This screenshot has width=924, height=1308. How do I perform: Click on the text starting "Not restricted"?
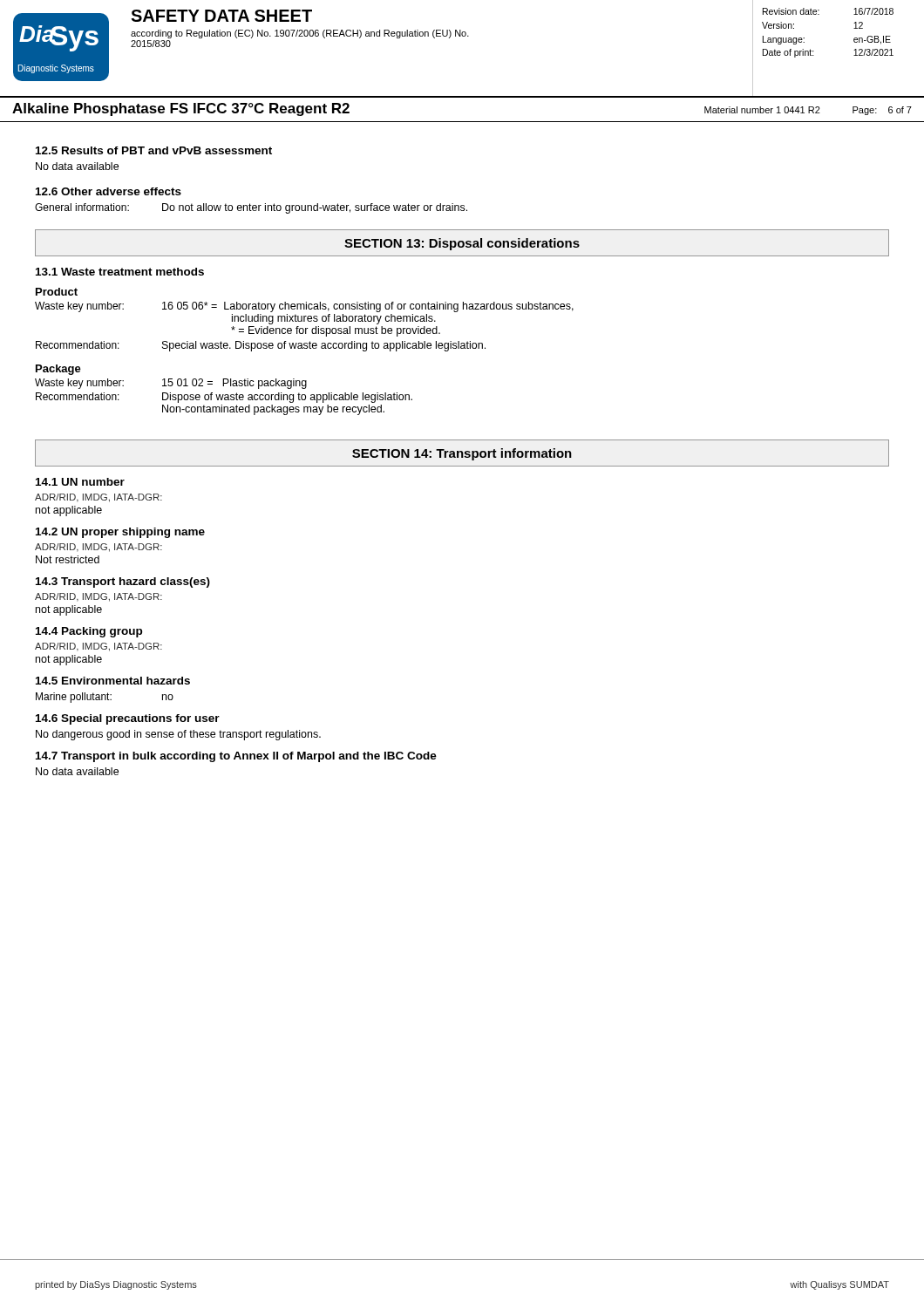click(x=67, y=560)
